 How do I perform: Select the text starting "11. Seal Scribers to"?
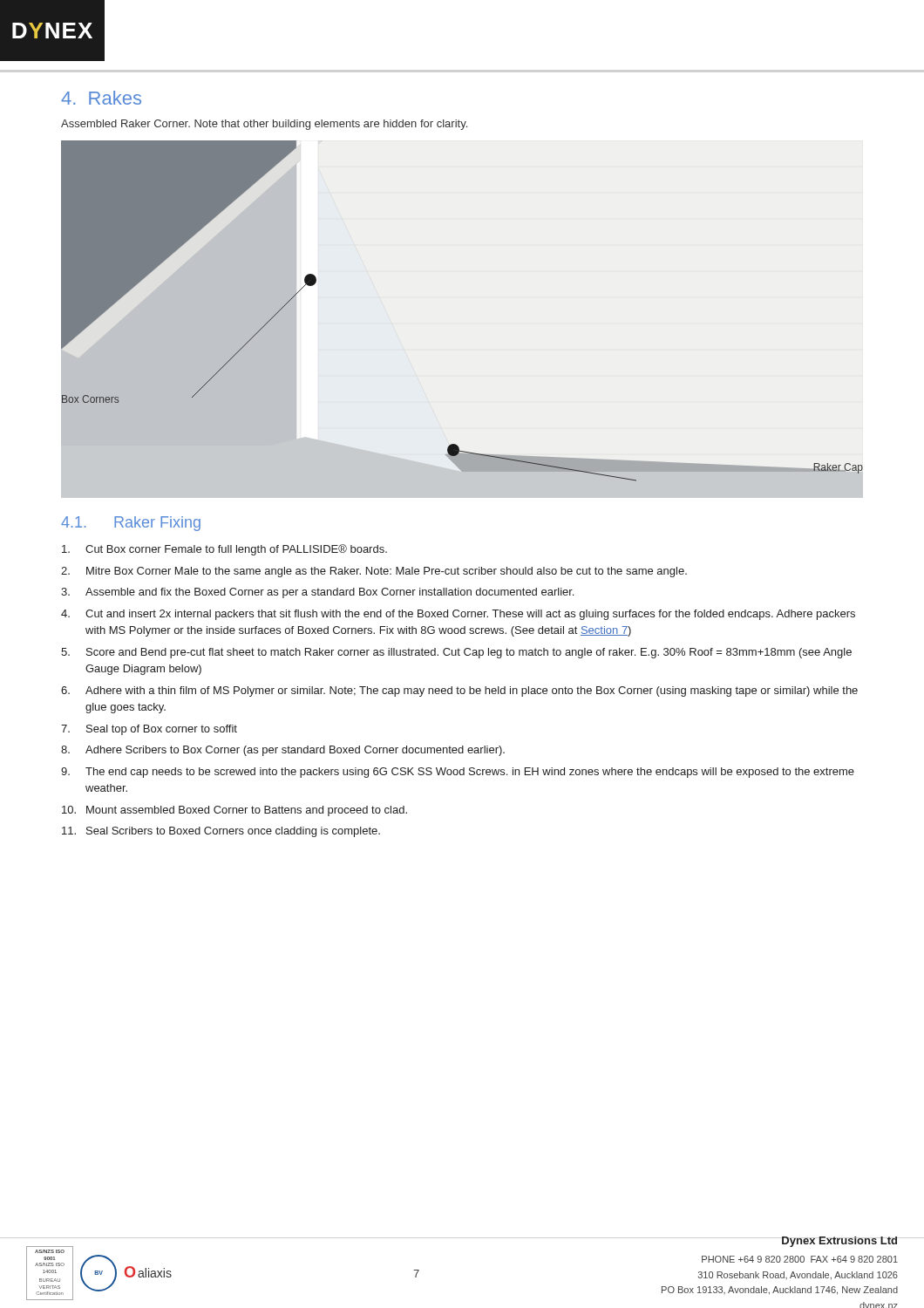[x=221, y=832]
